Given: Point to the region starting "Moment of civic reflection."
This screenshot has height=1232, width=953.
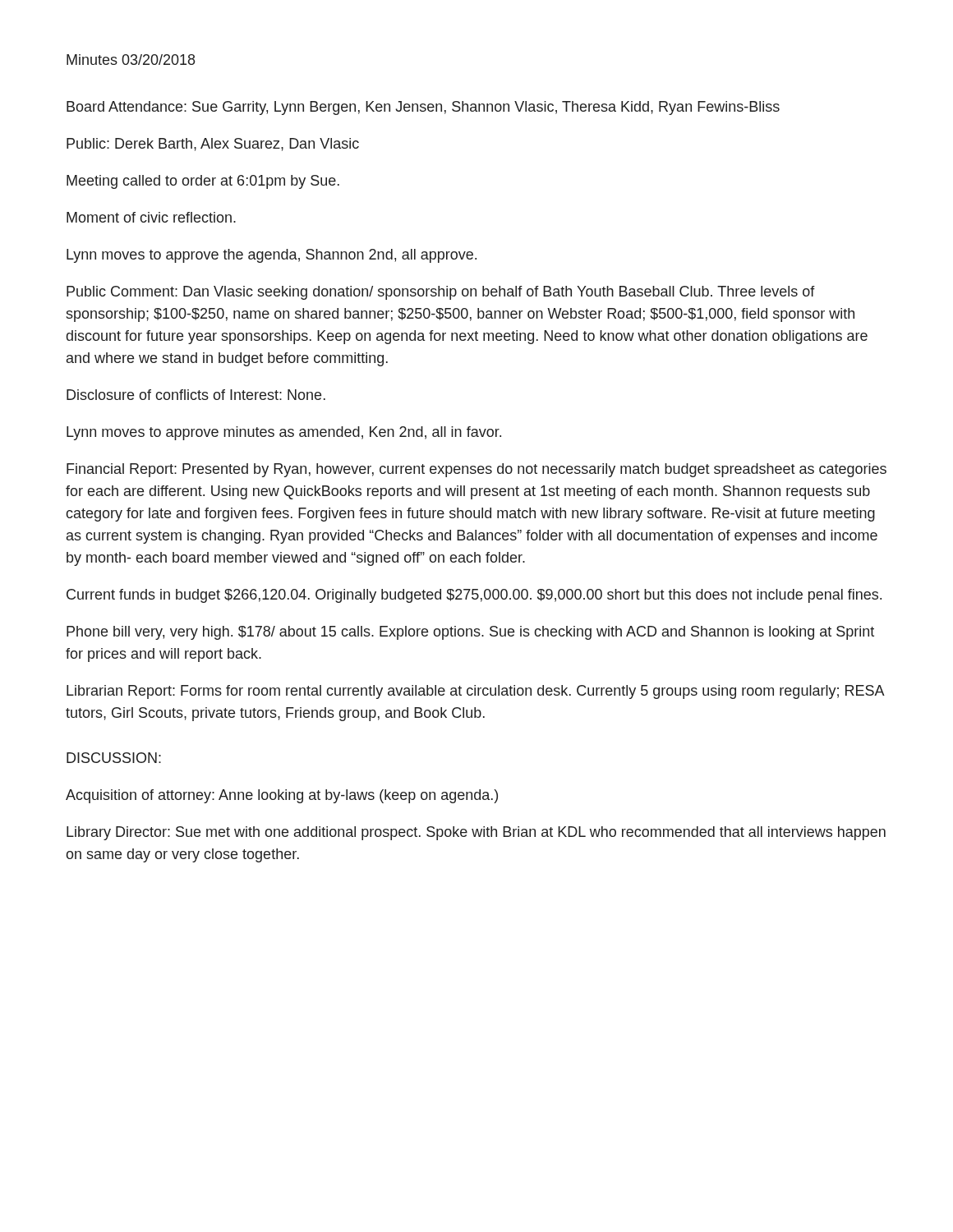Looking at the screenshot, I should tap(151, 218).
